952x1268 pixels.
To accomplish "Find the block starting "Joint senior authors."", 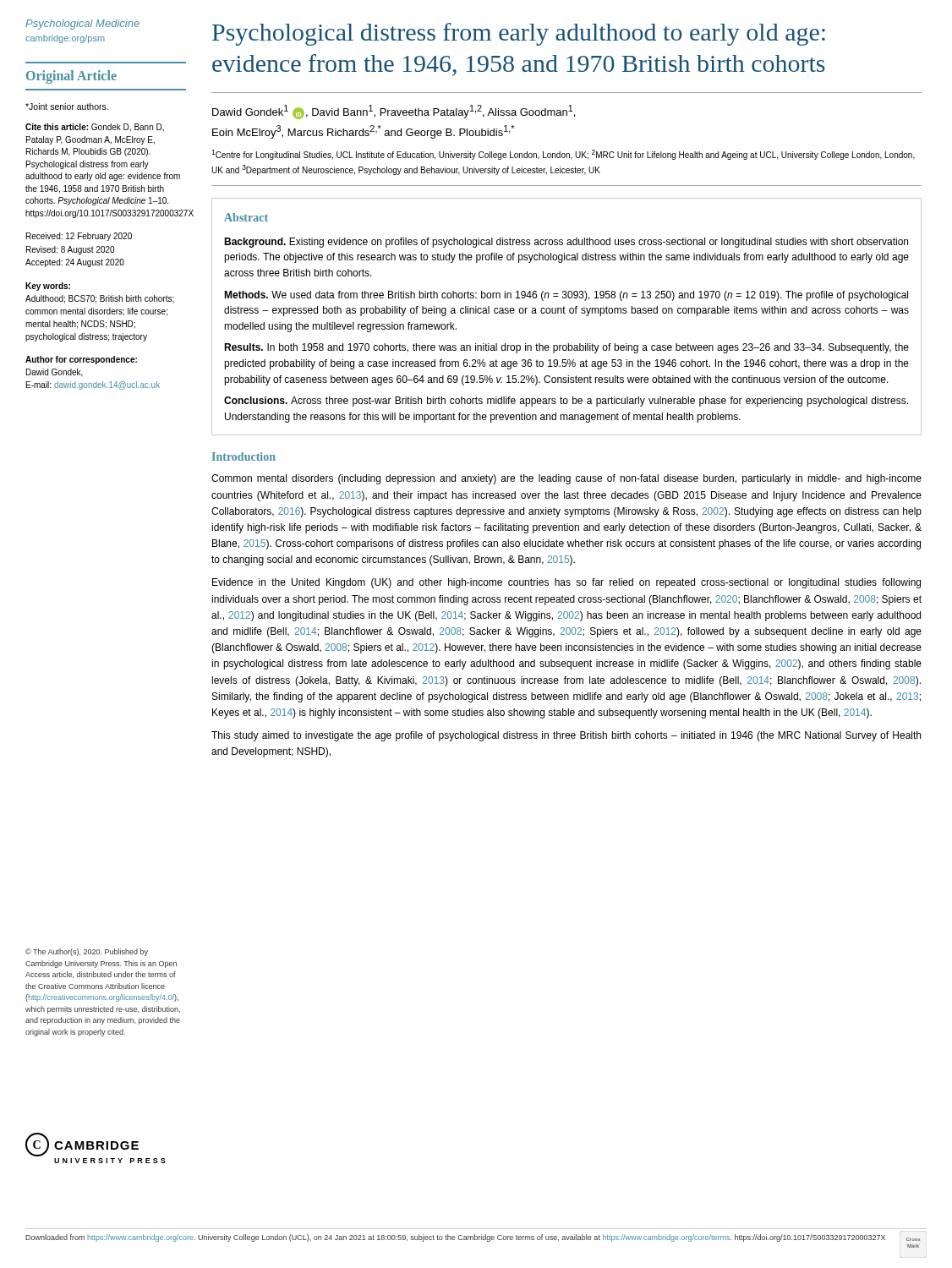I will point(67,107).
